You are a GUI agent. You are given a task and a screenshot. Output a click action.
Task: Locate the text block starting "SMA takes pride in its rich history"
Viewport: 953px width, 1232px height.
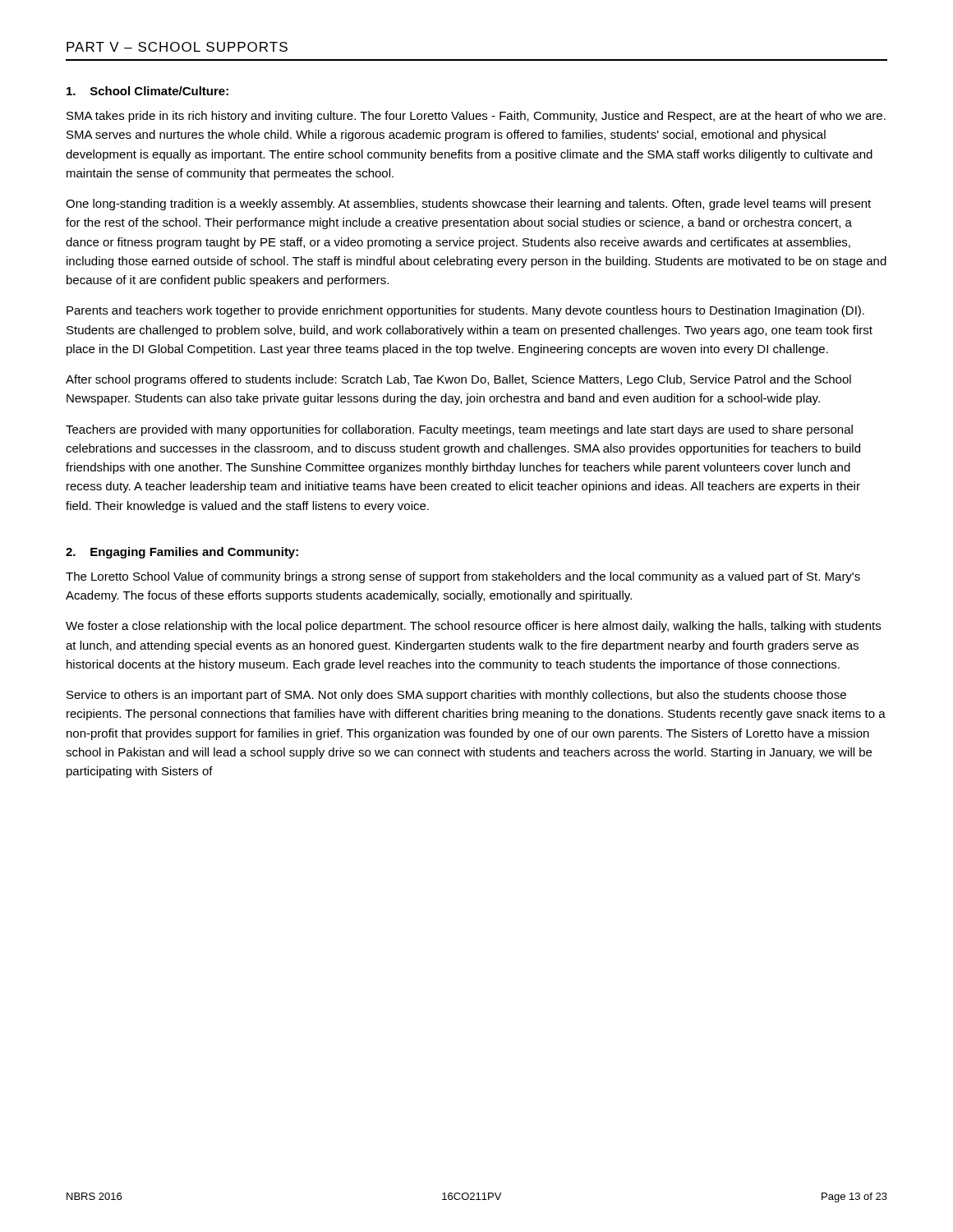[476, 144]
